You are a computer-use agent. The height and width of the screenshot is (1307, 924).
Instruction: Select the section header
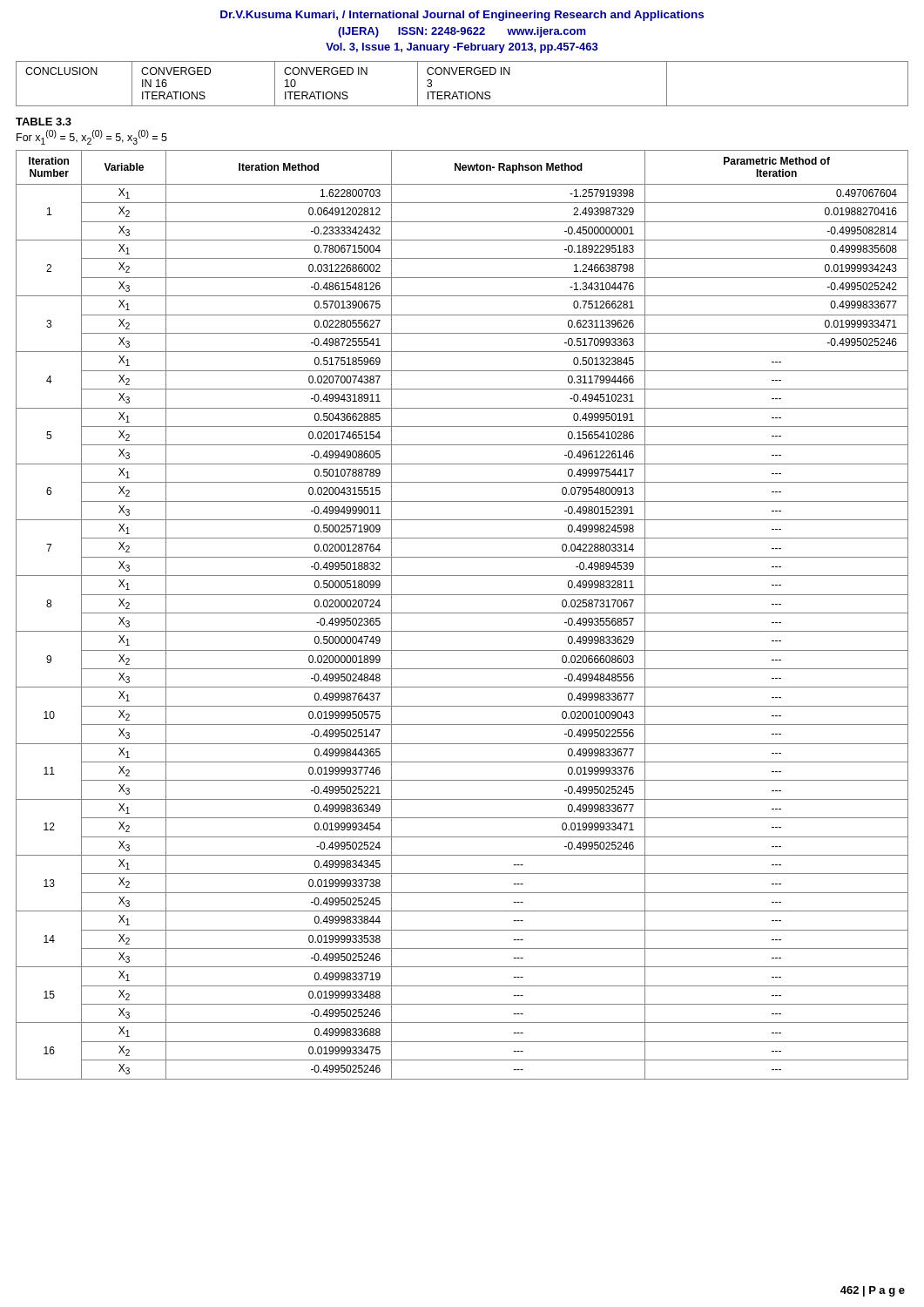(x=44, y=122)
